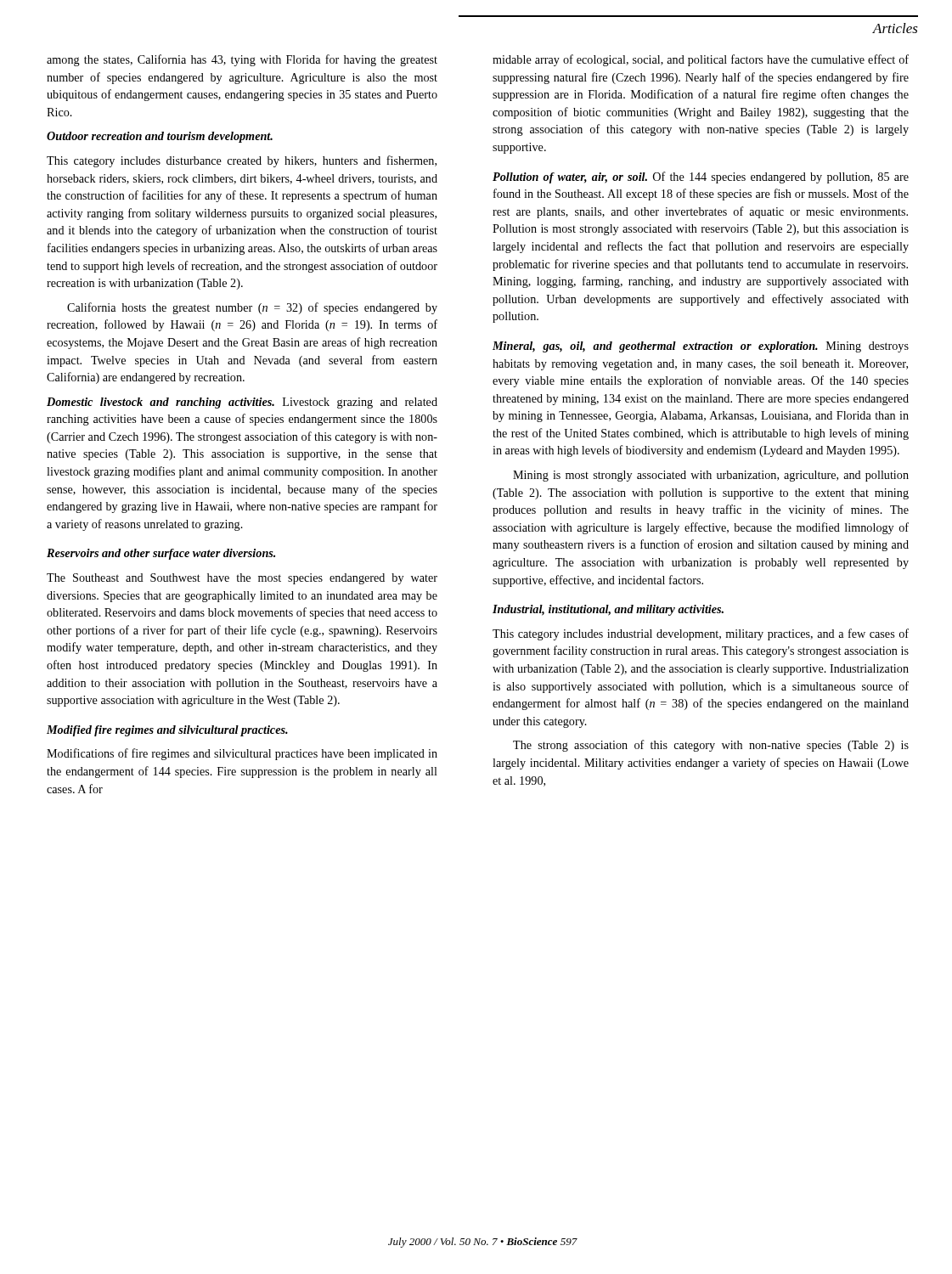This screenshot has width=952, height=1274.
Task: Click on the region starting "California hosts the greatest number"
Action: [x=242, y=342]
